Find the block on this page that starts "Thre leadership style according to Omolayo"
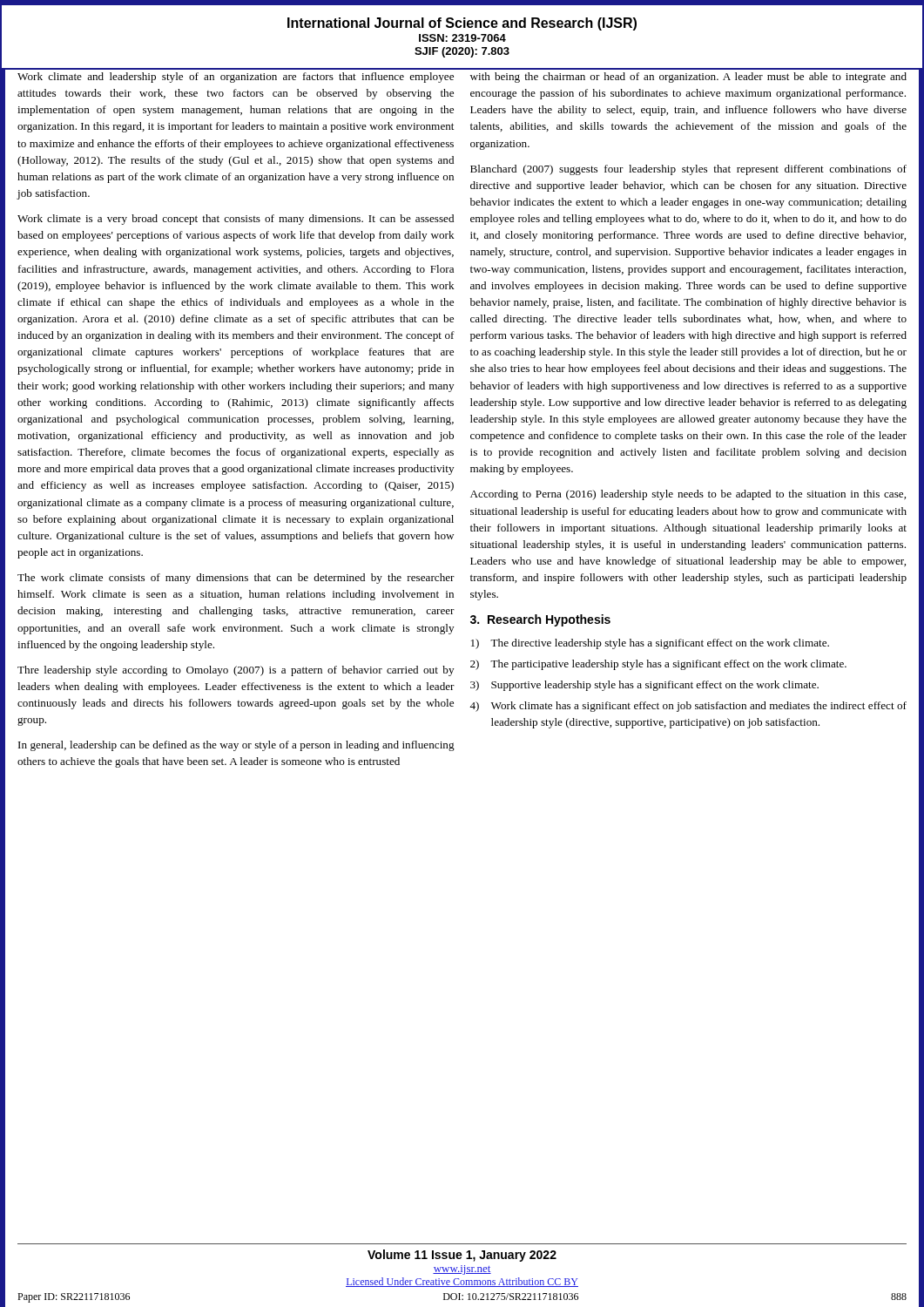The height and width of the screenshot is (1307, 924). click(x=236, y=695)
